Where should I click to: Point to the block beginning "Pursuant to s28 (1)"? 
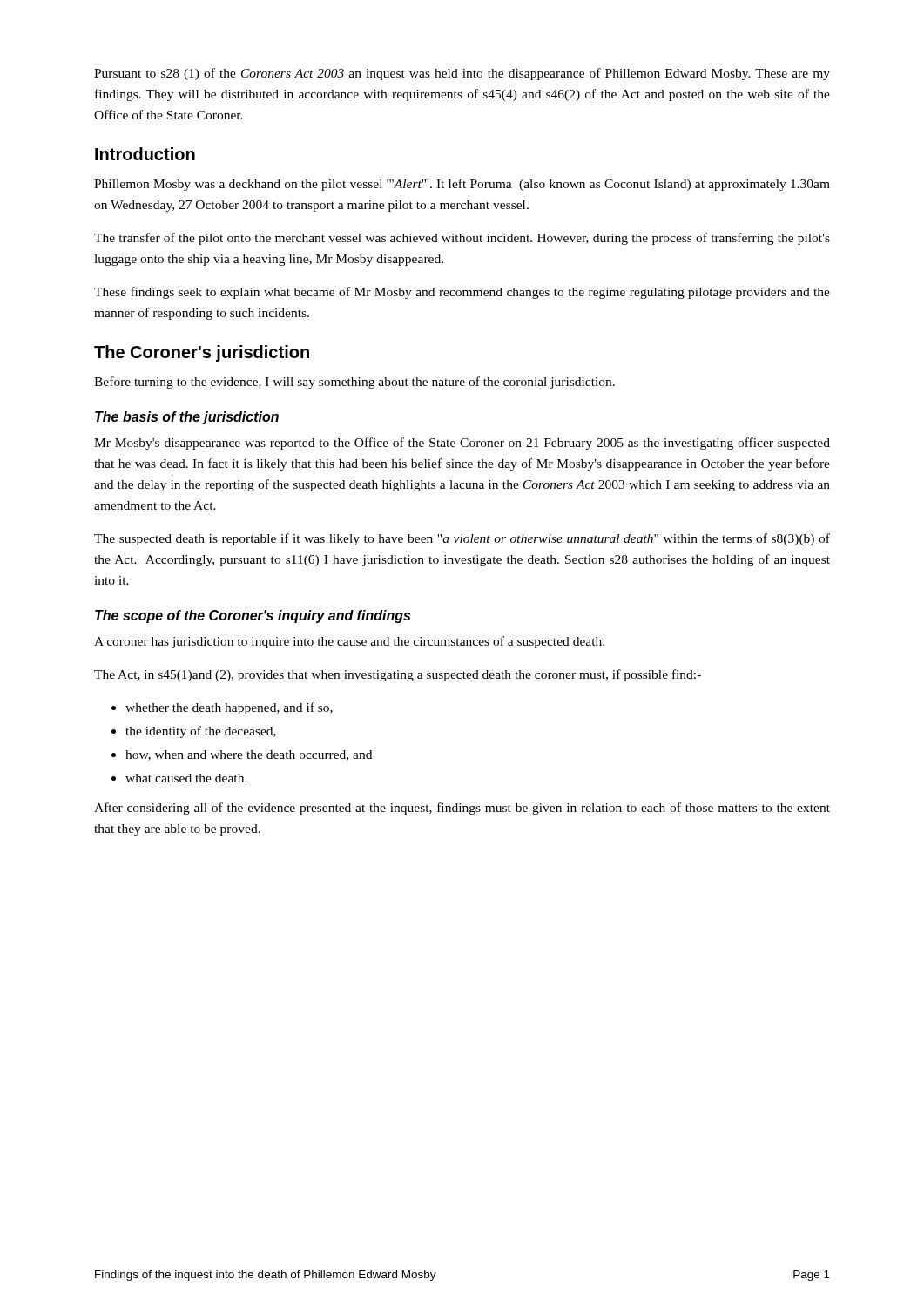click(462, 94)
